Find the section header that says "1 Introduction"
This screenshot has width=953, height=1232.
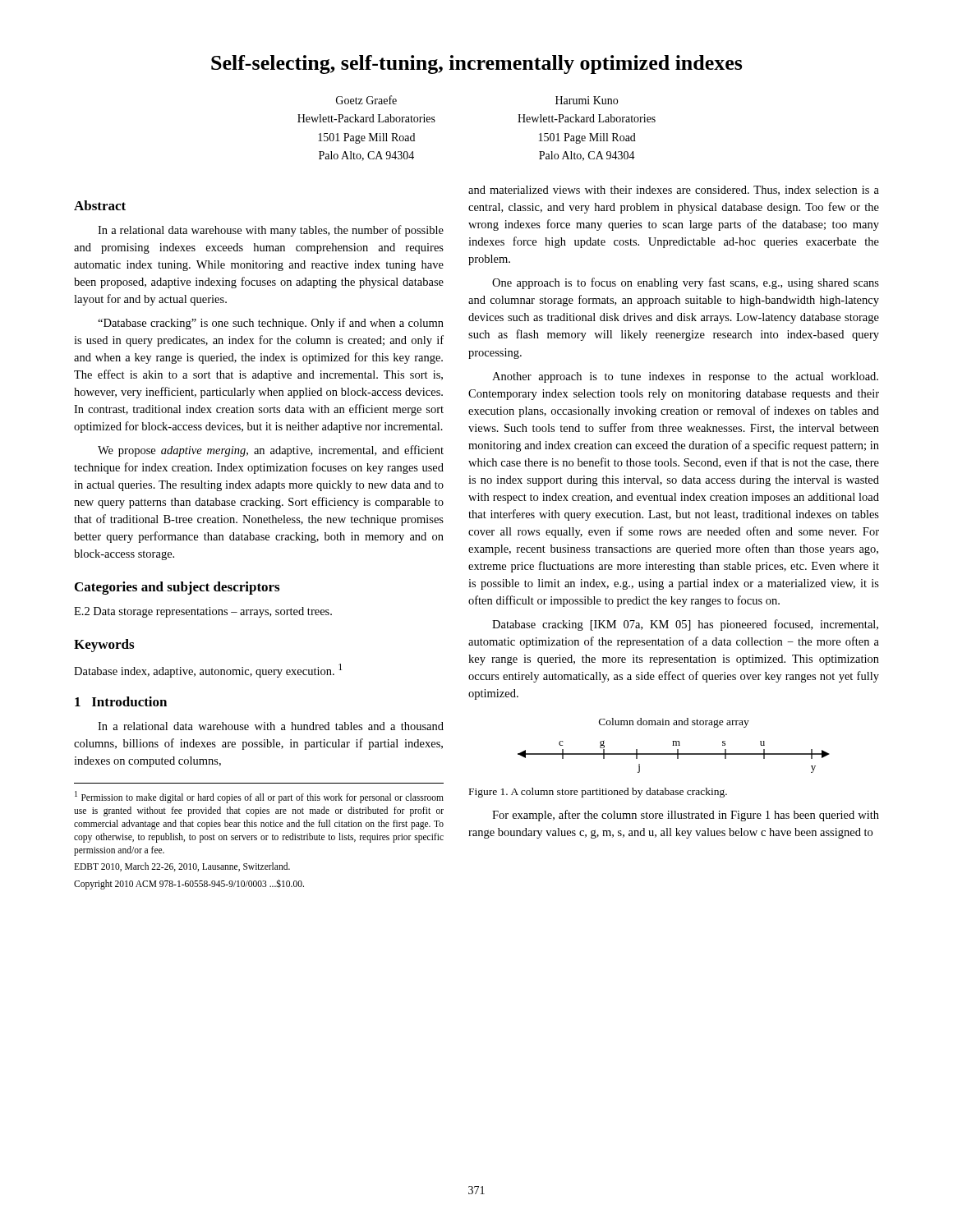121,702
